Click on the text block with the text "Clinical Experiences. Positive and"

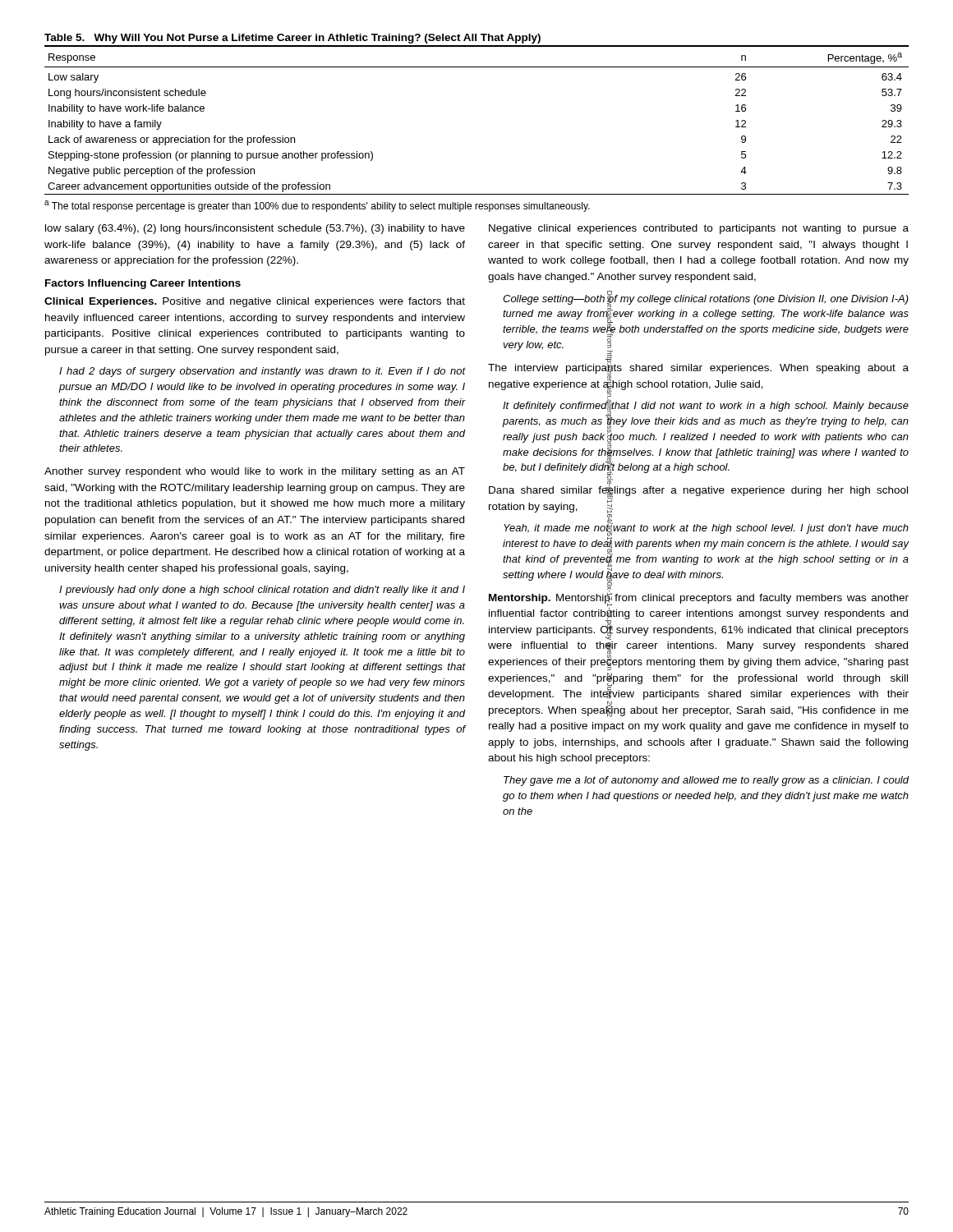pyautogui.click(x=255, y=325)
